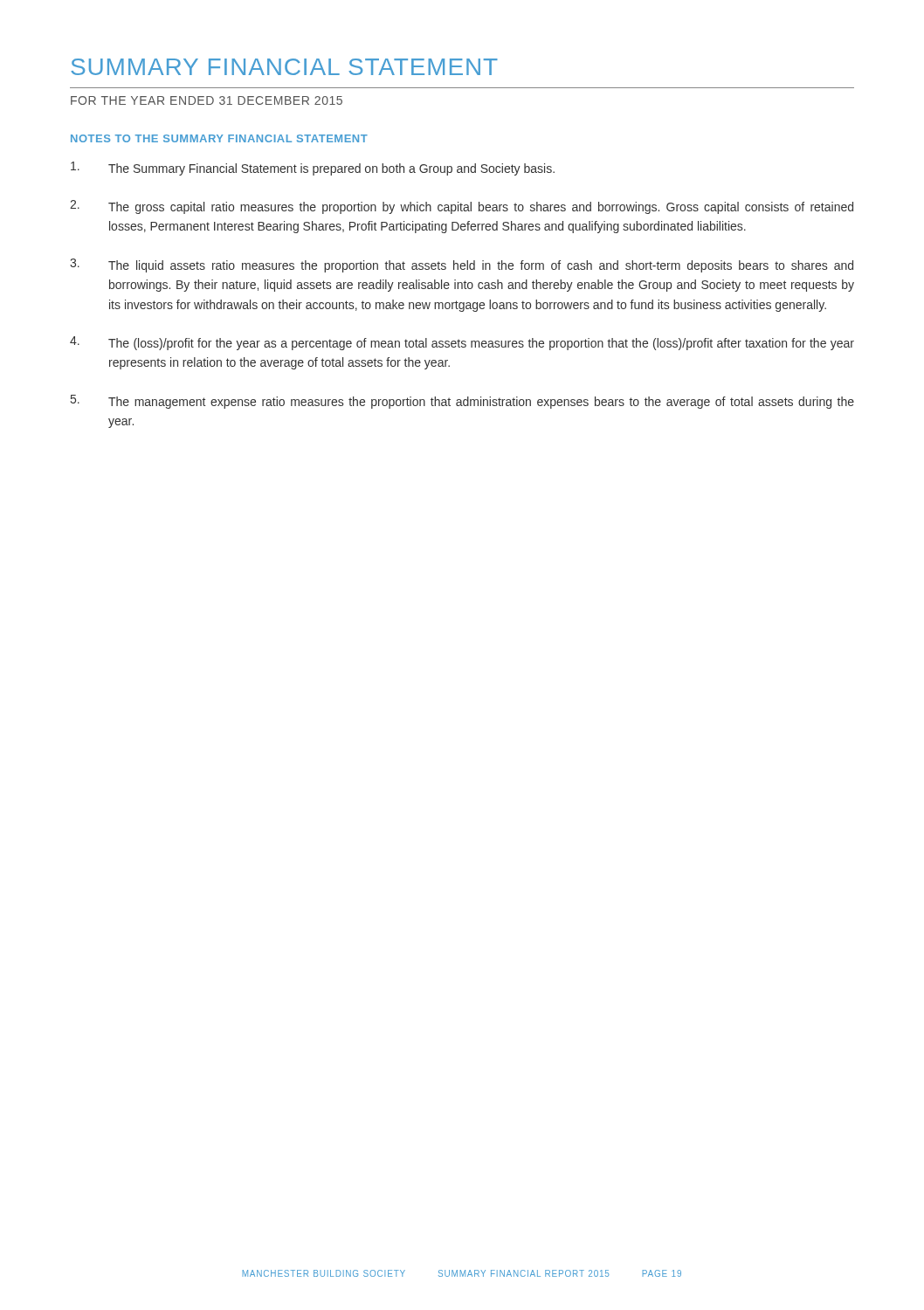The height and width of the screenshot is (1310, 924).
Task: Find the section header that reads "NOTES TO THE SUMMARY FINANCIAL STATEMENT"
Action: tap(219, 138)
